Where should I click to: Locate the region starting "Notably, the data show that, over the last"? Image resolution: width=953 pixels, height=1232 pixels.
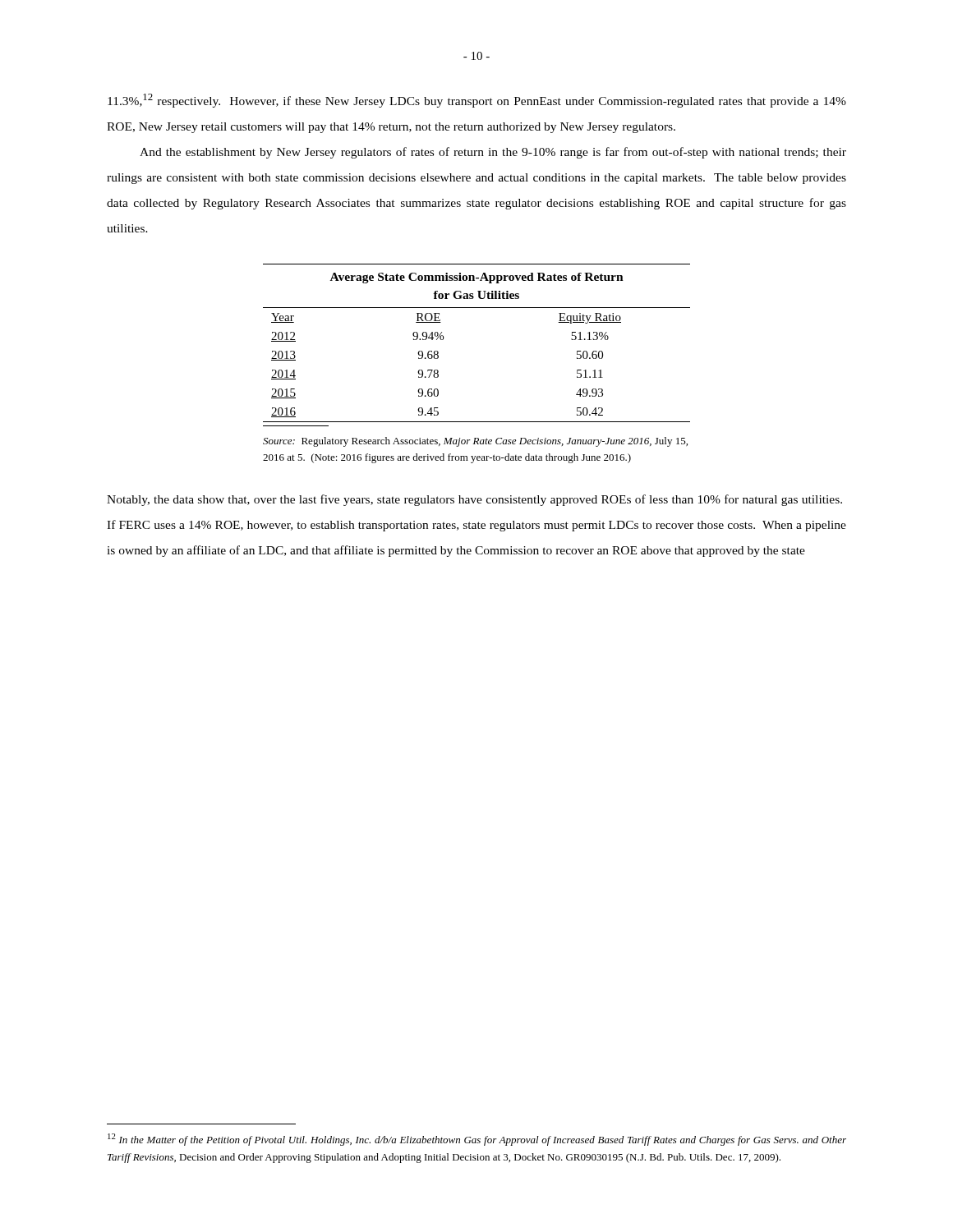[476, 525]
